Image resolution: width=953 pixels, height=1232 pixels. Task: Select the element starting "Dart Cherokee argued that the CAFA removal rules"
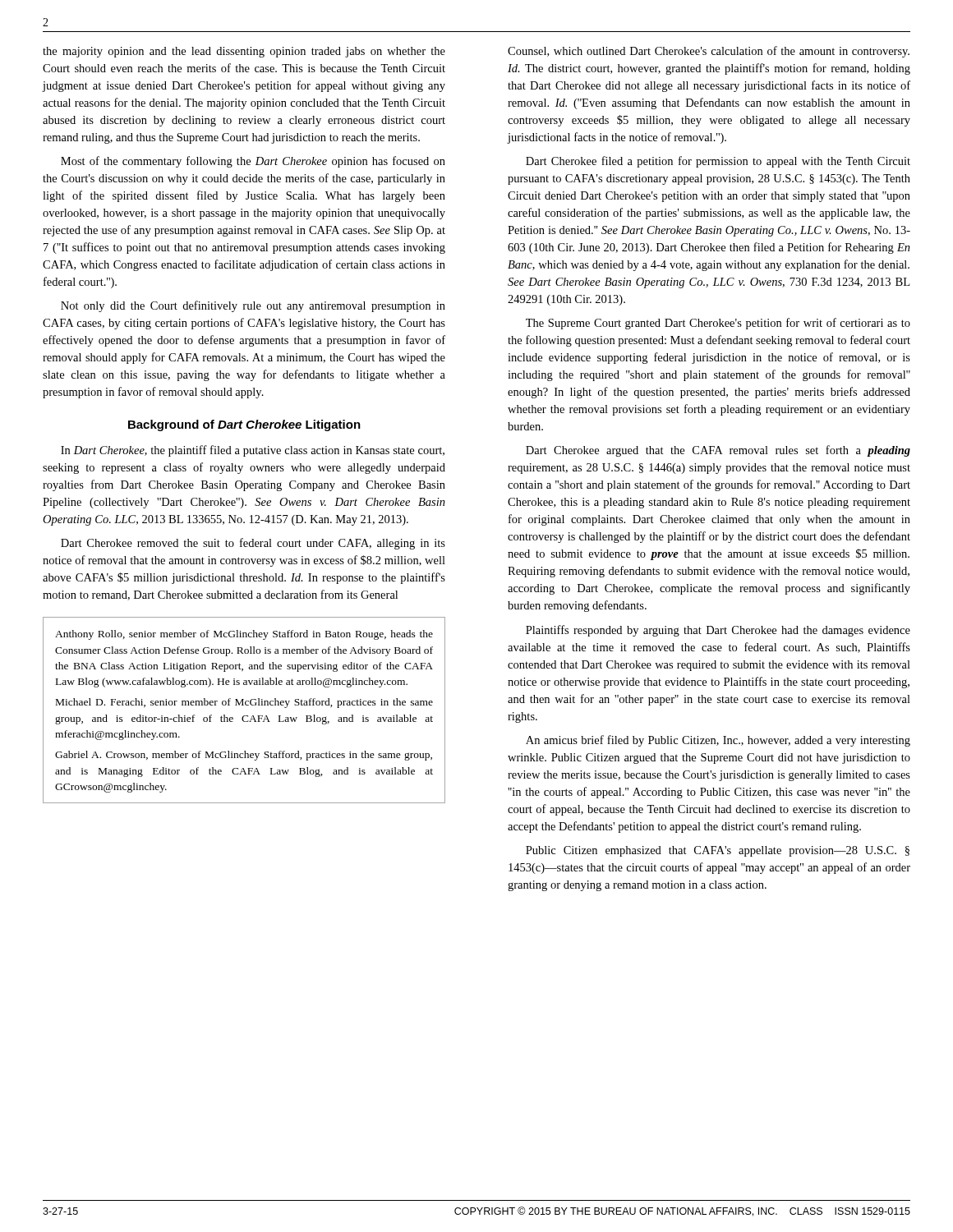point(709,528)
